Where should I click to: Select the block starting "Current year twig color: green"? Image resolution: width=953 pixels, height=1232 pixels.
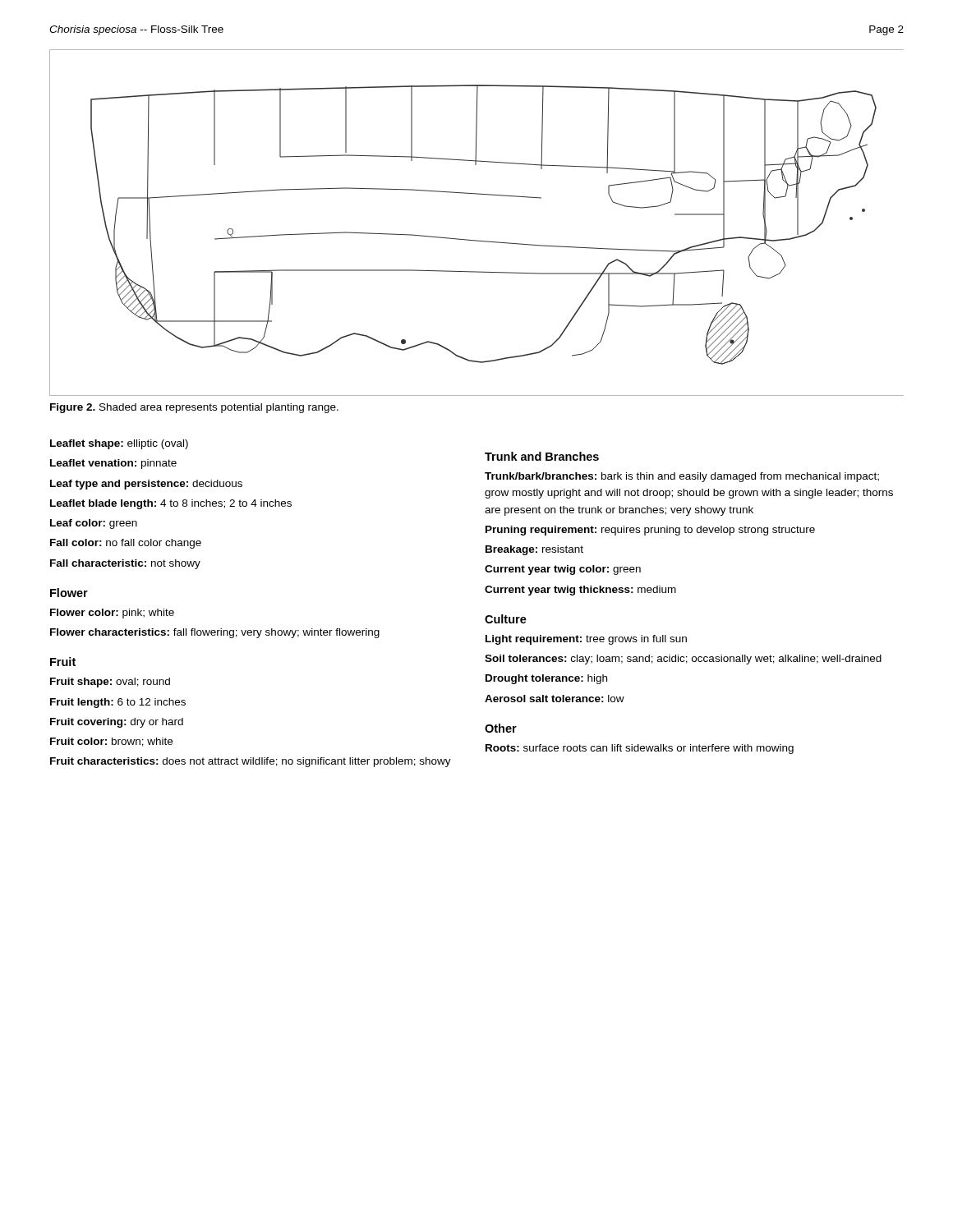pos(563,569)
